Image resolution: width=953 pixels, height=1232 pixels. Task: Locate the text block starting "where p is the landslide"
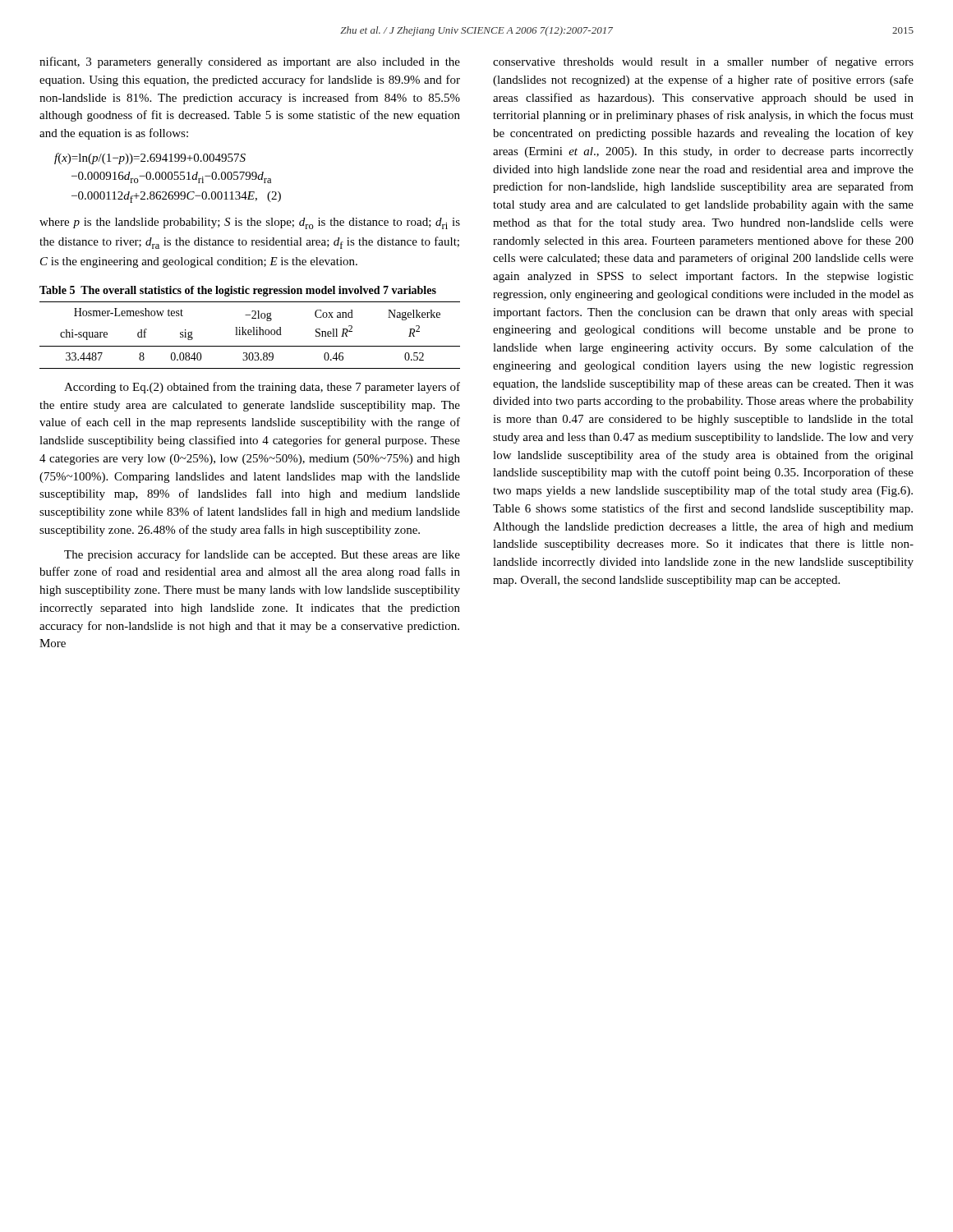[x=250, y=242]
